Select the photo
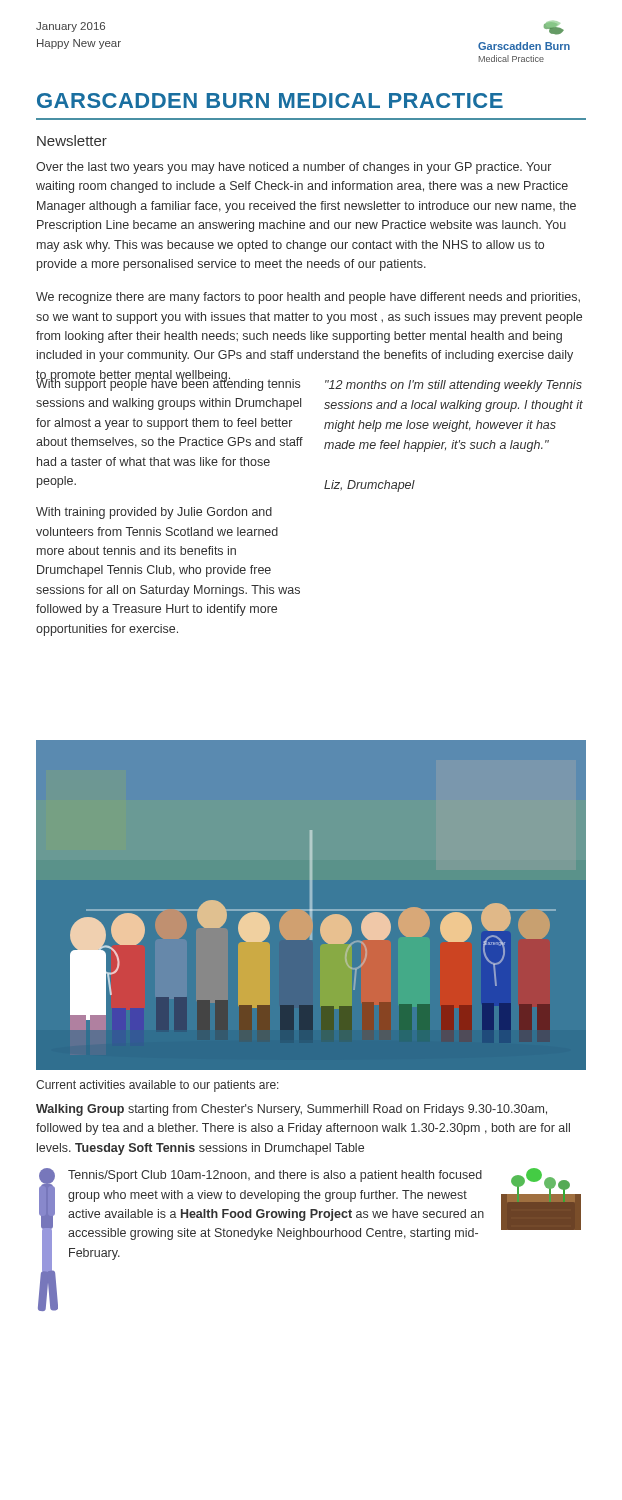The image size is (622, 1500). (x=311, y=906)
